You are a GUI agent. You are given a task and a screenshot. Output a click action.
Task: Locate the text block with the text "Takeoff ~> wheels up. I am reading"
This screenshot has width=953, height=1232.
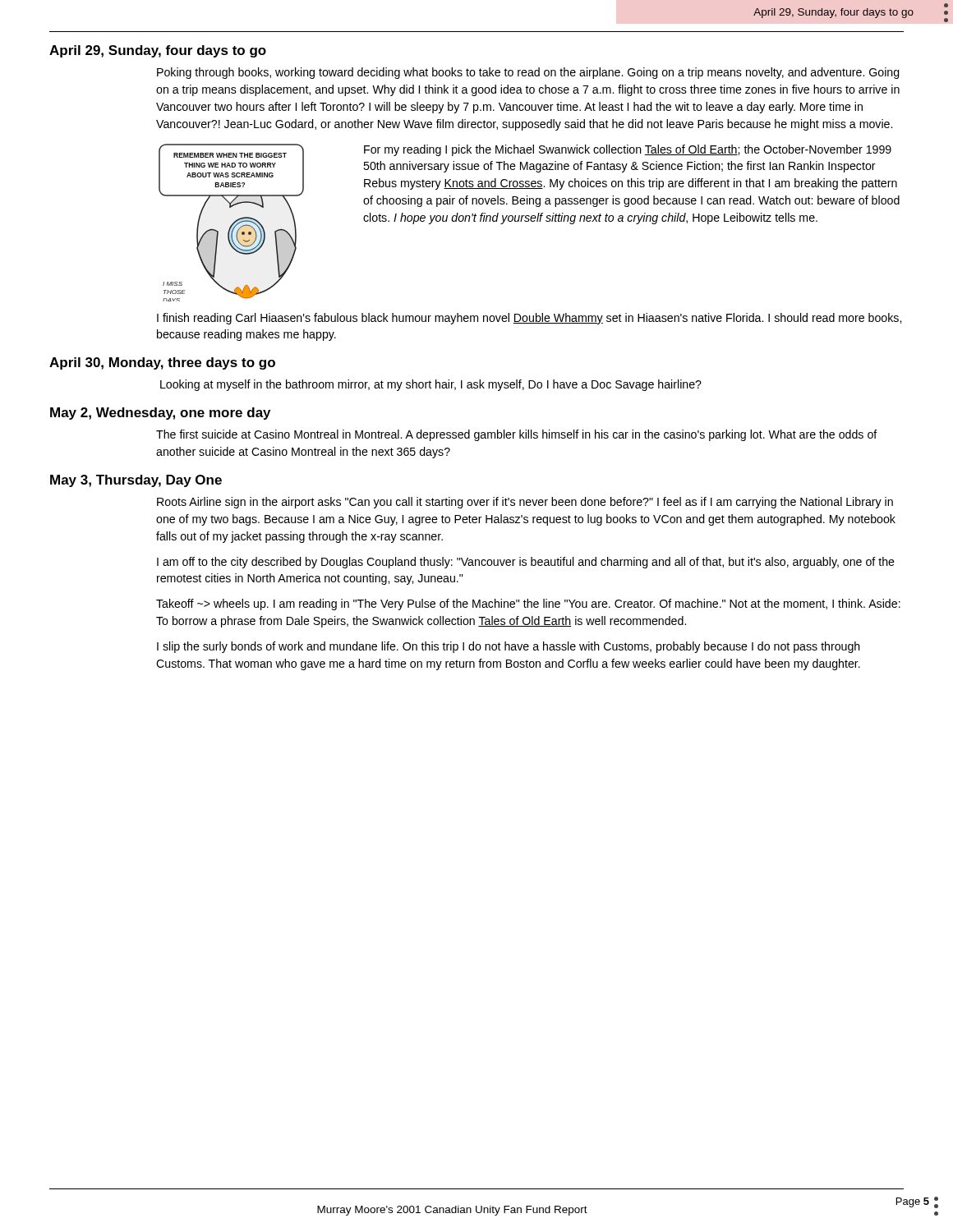(x=528, y=612)
